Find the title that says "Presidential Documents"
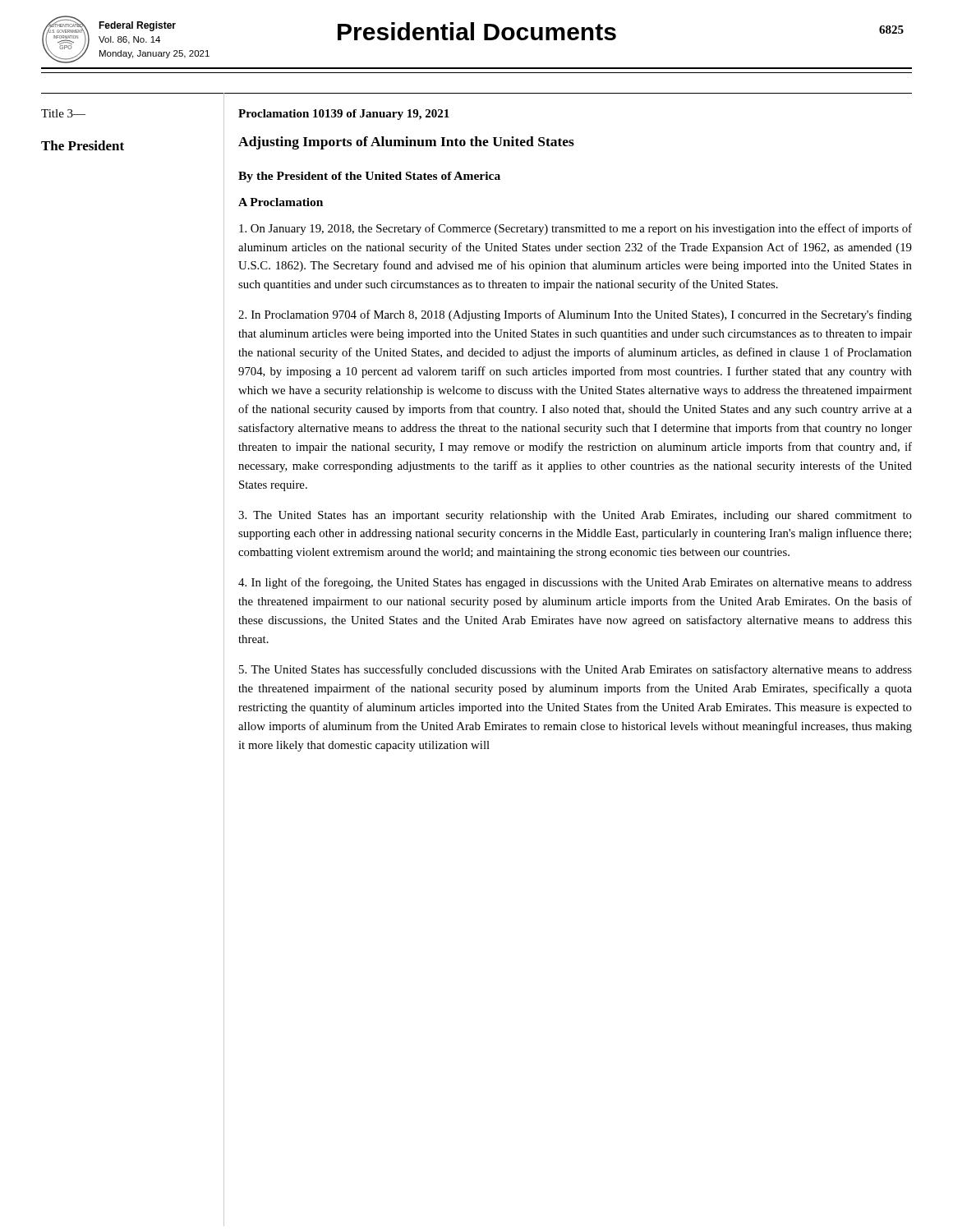This screenshot has width=953, height=1232. (476, 32)
